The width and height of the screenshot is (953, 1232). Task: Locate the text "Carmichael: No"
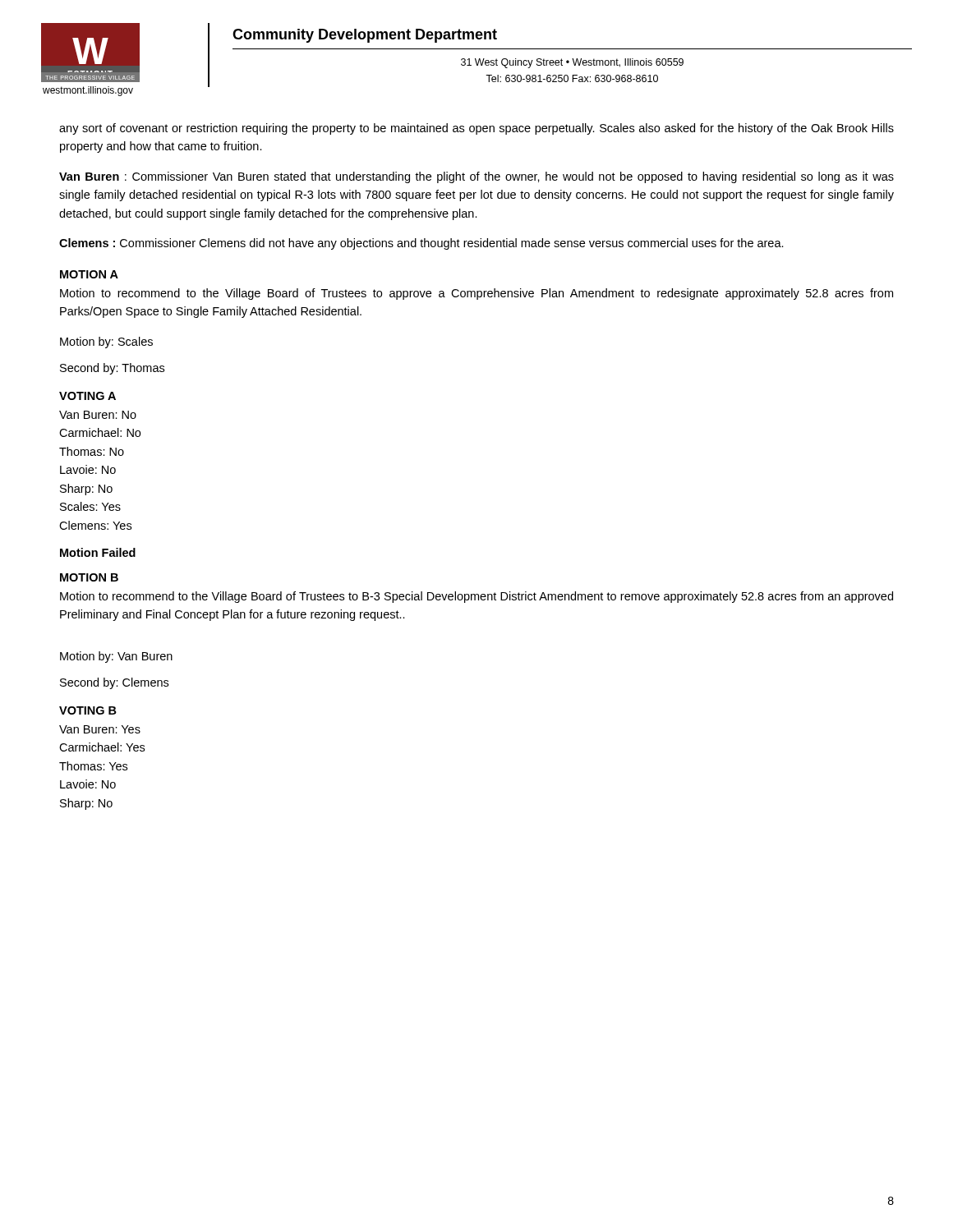click(x=100, y=433)
